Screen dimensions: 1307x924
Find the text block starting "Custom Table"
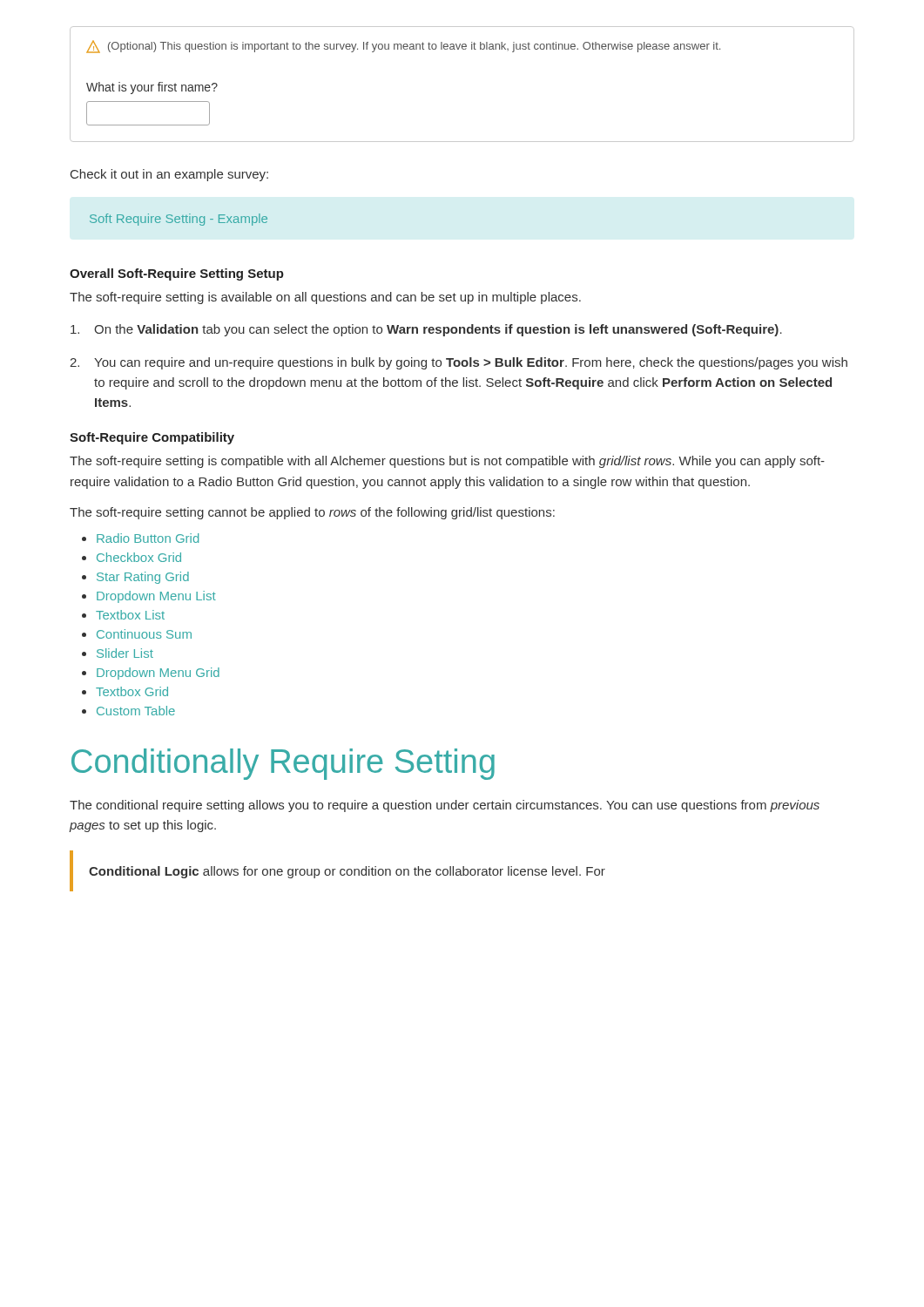[136, 711]
